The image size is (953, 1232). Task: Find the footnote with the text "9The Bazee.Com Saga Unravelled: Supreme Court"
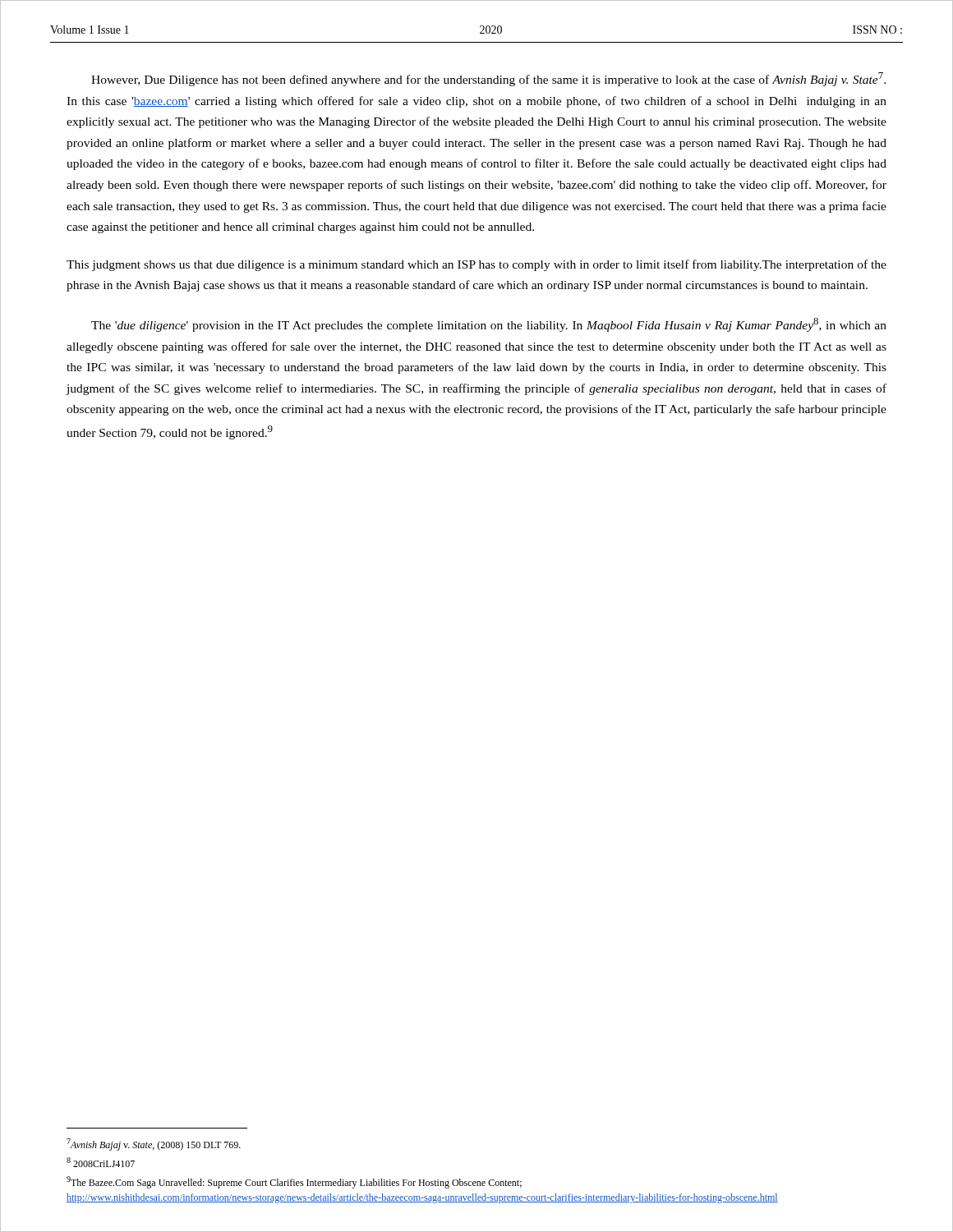click(x=422, y=1189)
